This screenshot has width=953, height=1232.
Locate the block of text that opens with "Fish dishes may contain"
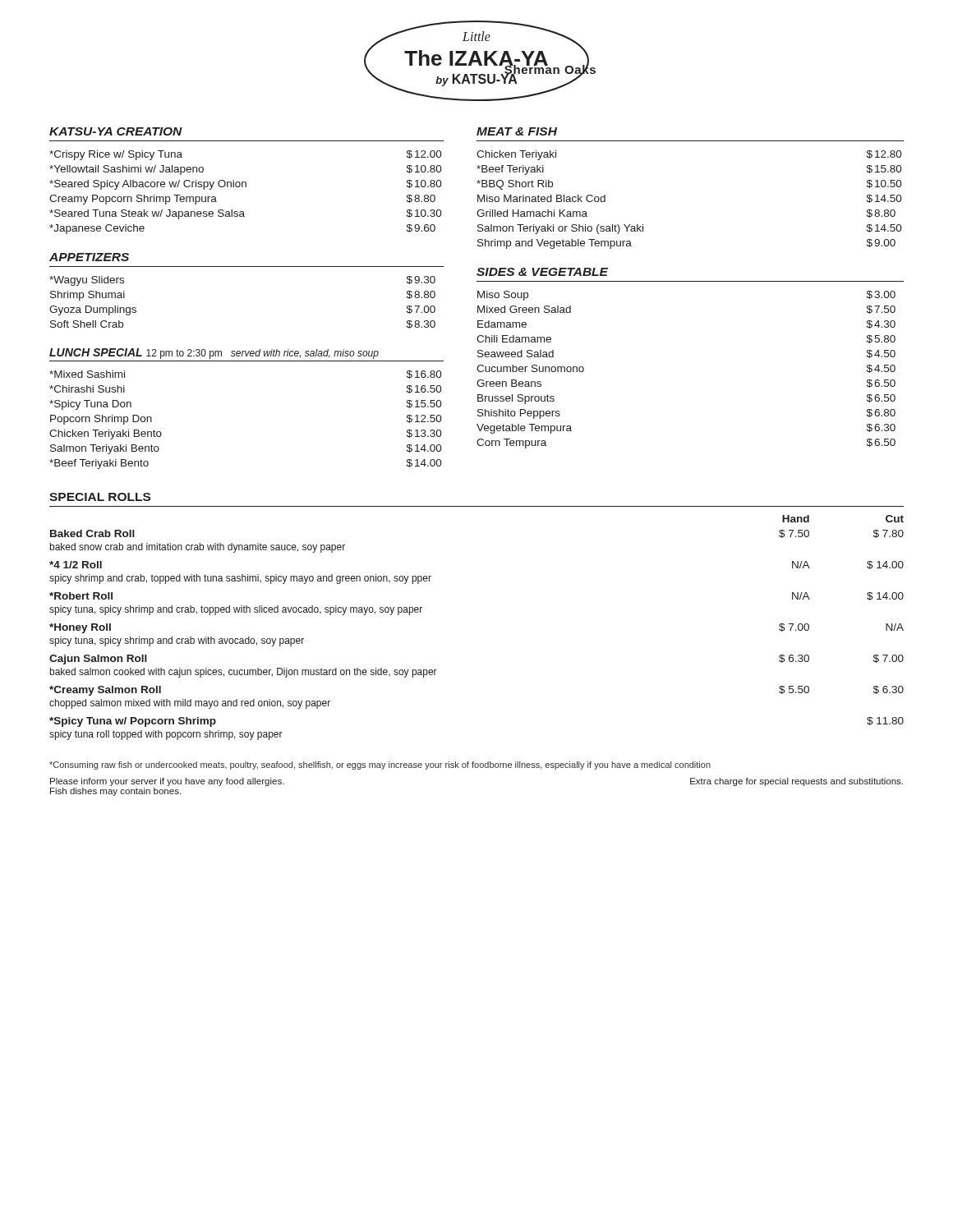(115, 791)
